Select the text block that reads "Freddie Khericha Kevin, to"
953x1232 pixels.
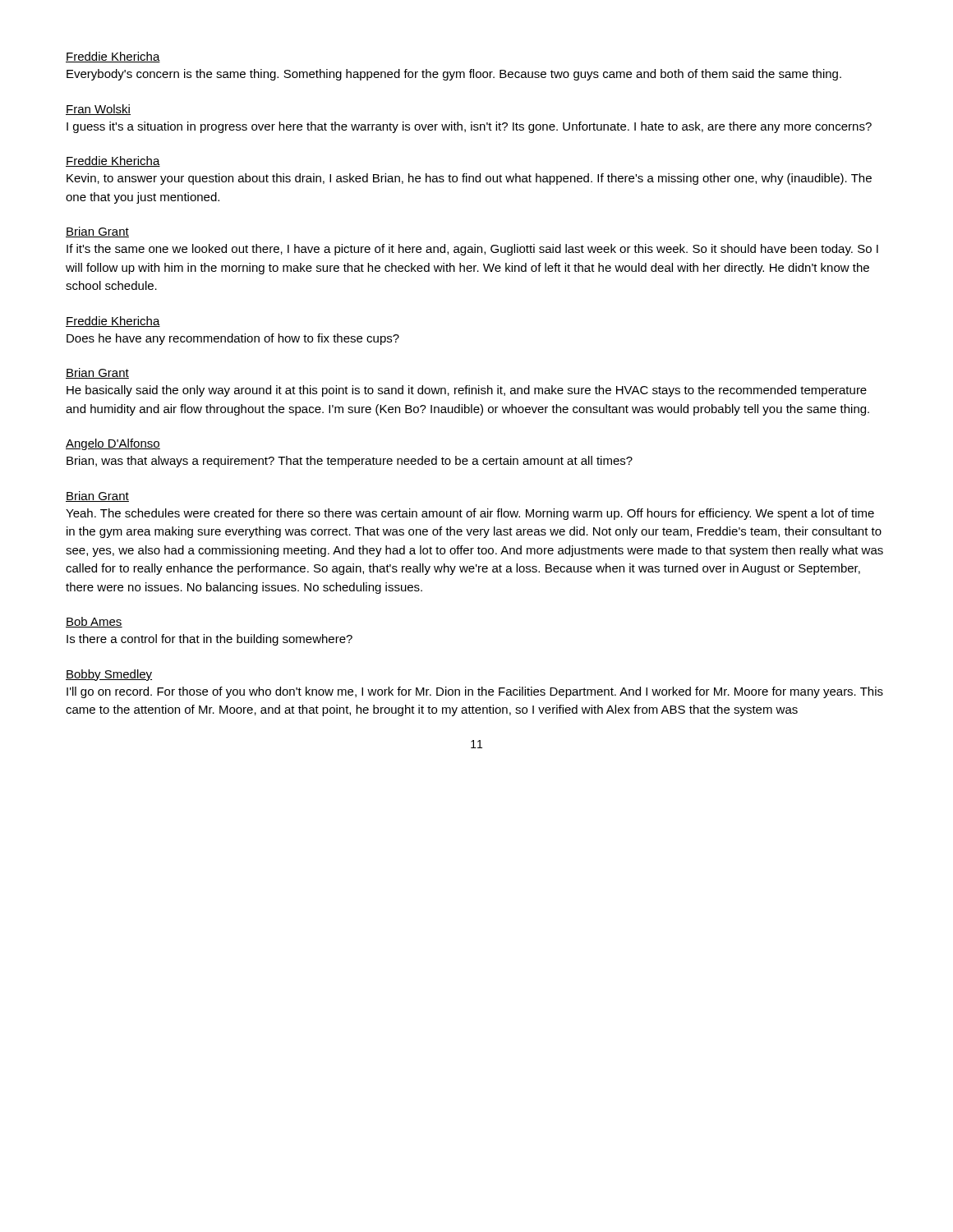pos(476,180)
